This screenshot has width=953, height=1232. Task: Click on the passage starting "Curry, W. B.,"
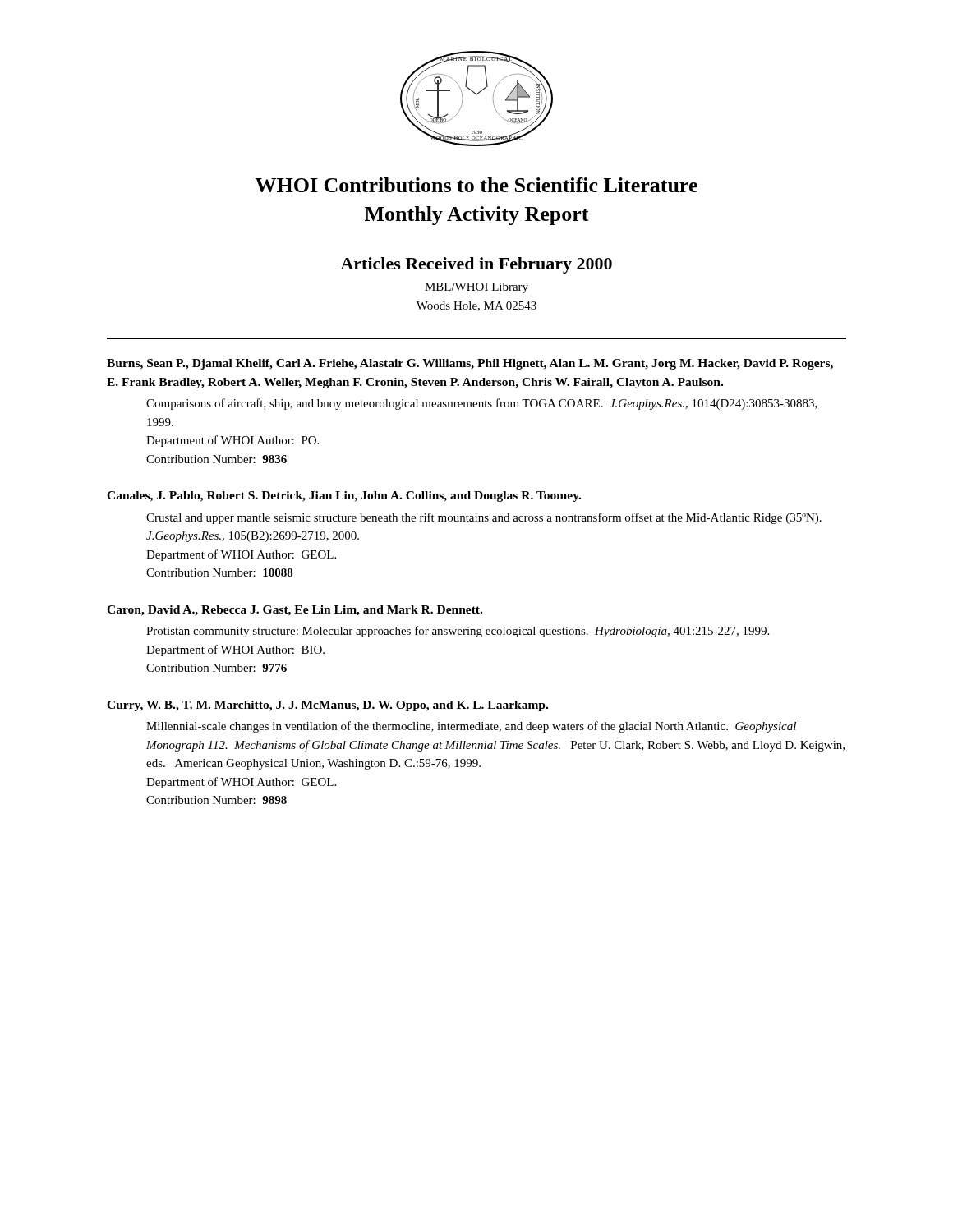[476, 752]
